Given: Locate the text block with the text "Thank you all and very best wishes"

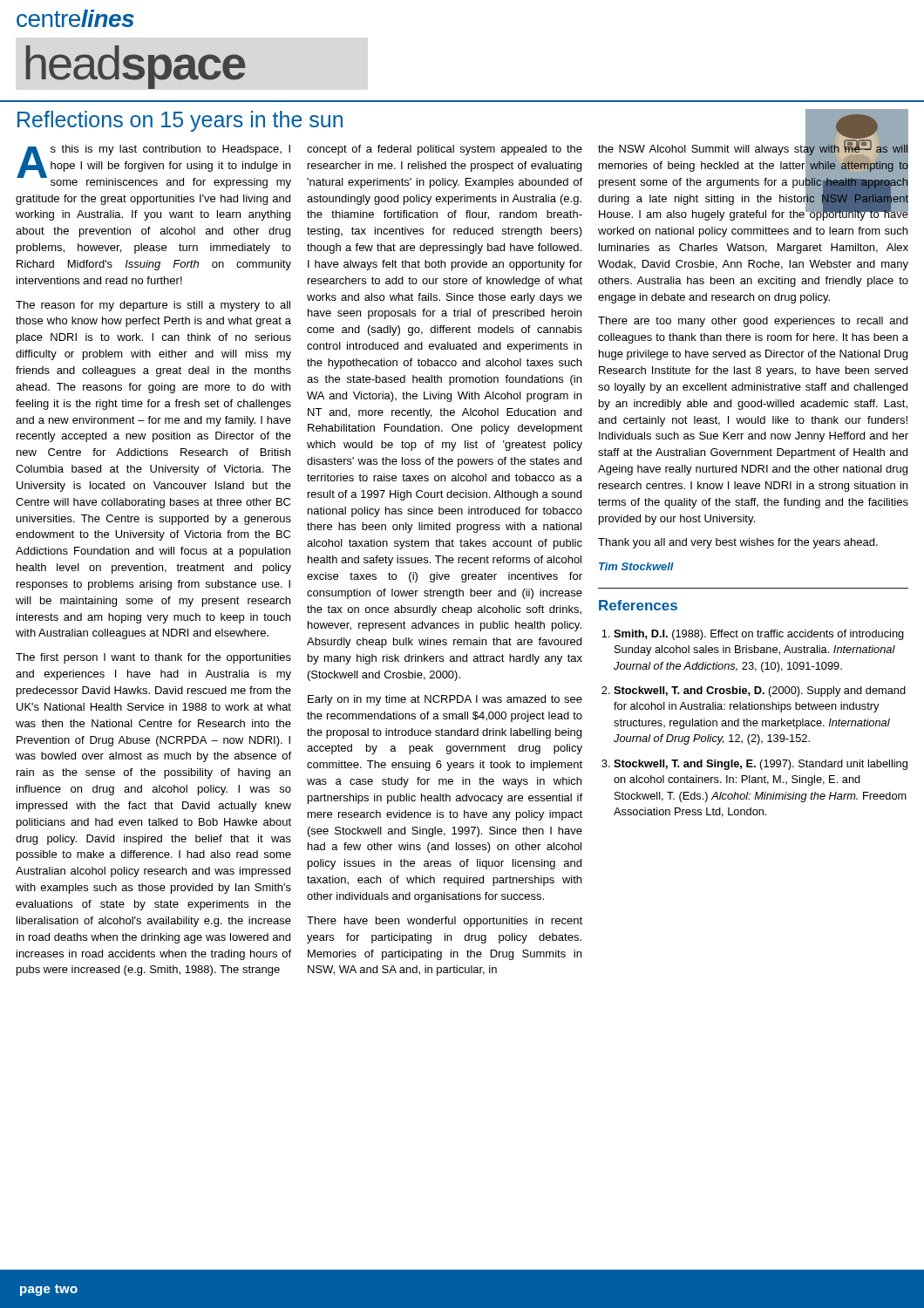Looking at the screenshot, I should [738, 542].
